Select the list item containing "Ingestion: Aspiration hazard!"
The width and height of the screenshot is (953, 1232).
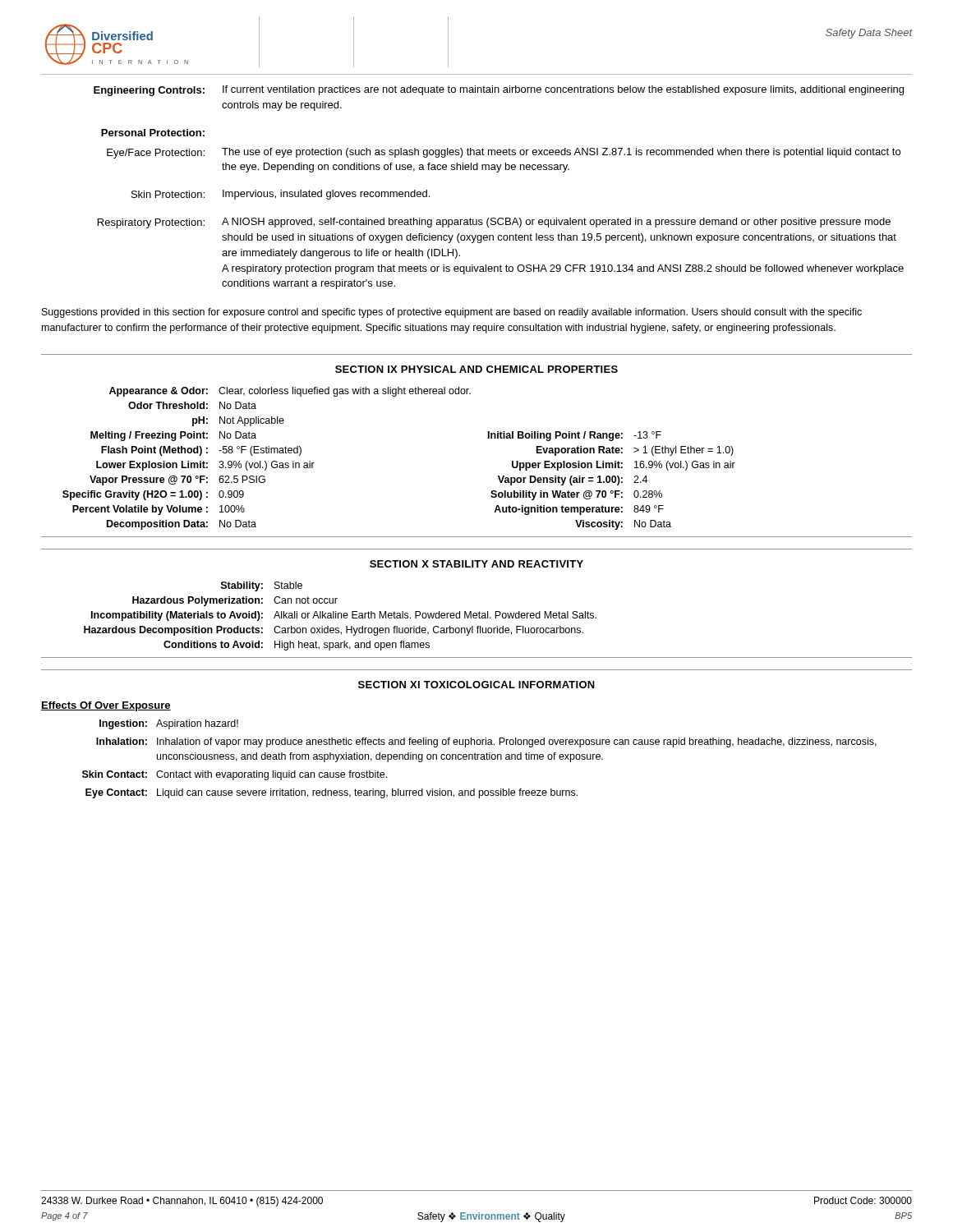point(169,724)
